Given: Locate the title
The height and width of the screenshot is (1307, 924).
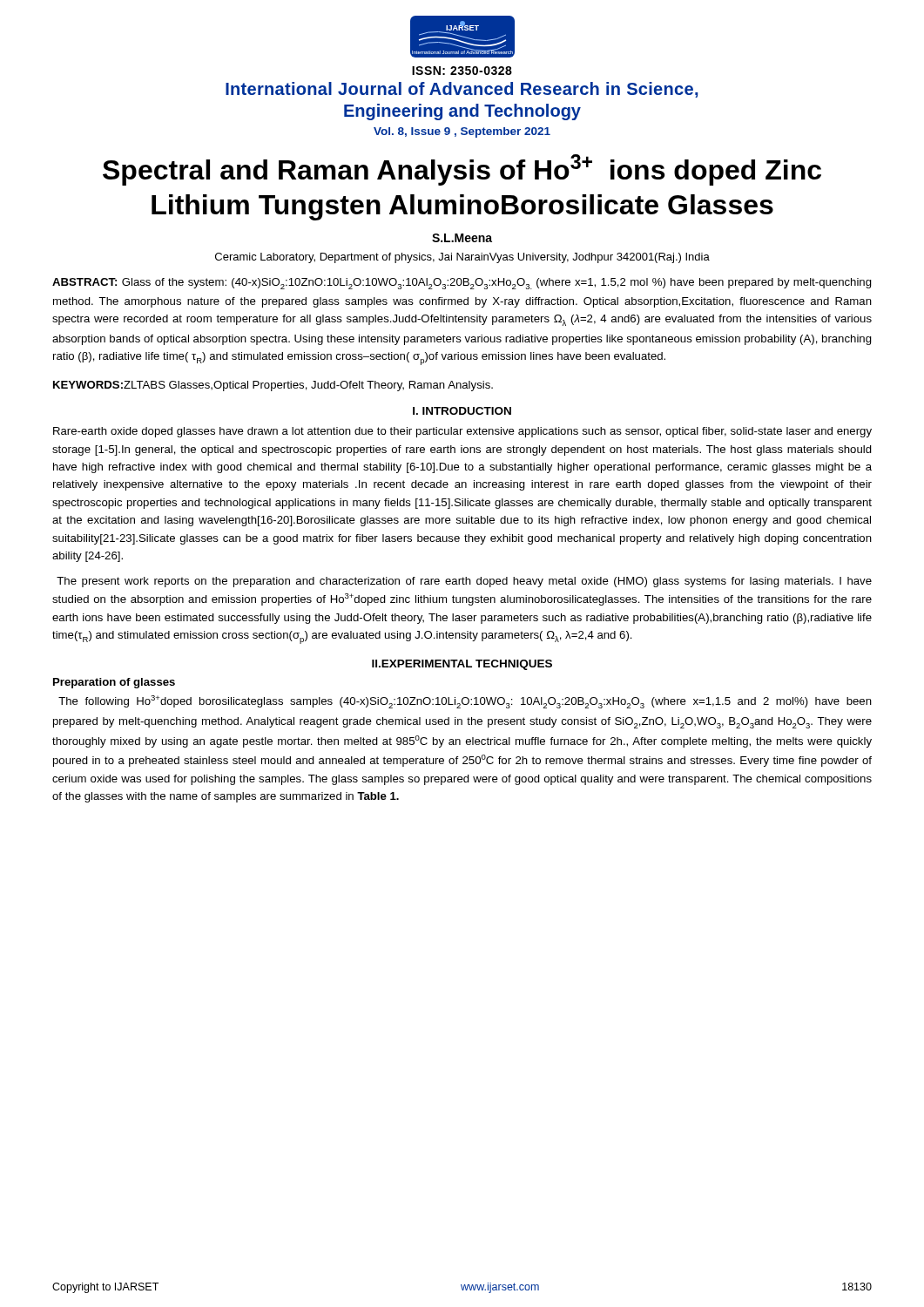Looking at the screenshot, I should tap(462, 185).
